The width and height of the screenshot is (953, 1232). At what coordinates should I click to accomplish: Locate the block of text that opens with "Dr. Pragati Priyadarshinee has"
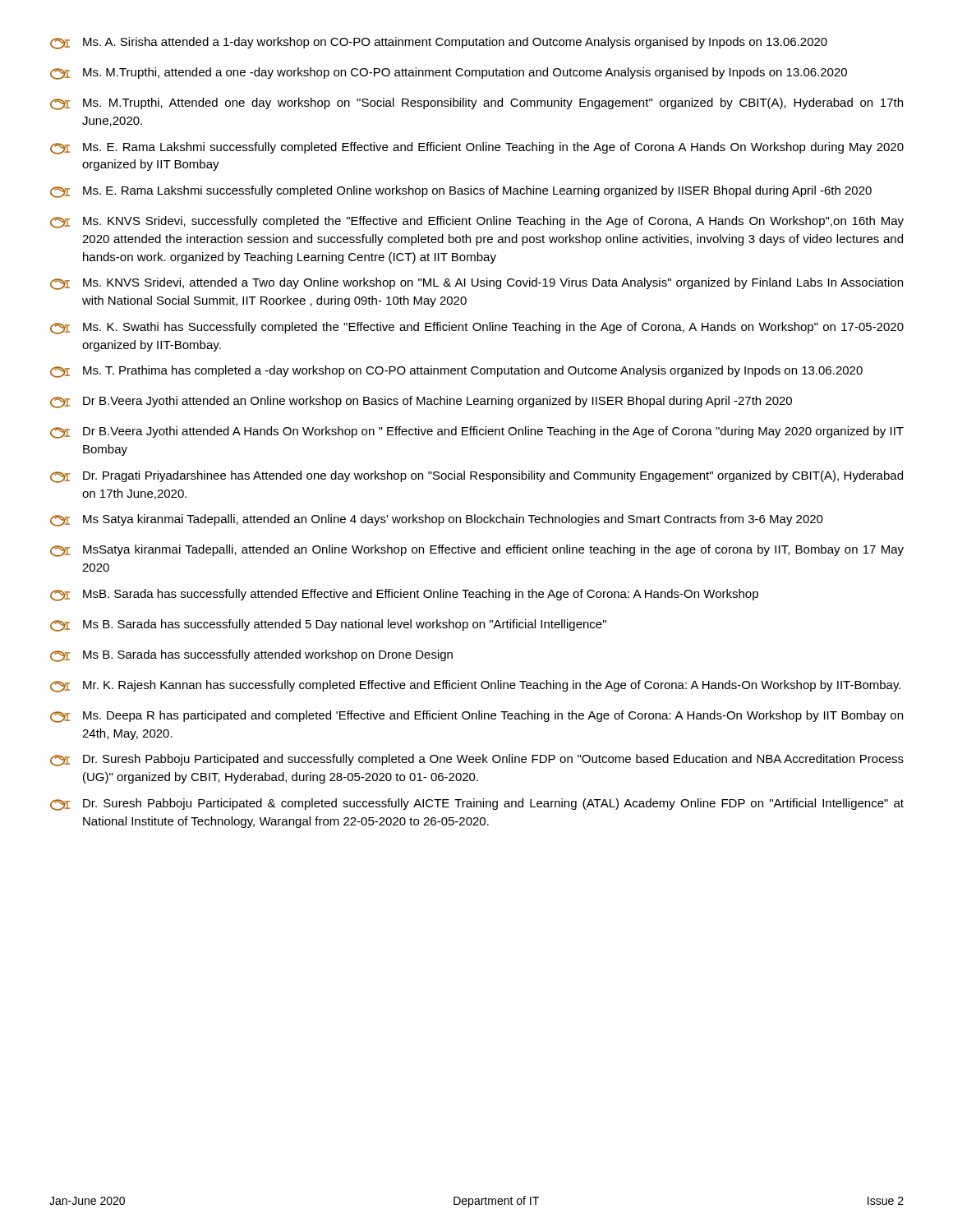476,484
